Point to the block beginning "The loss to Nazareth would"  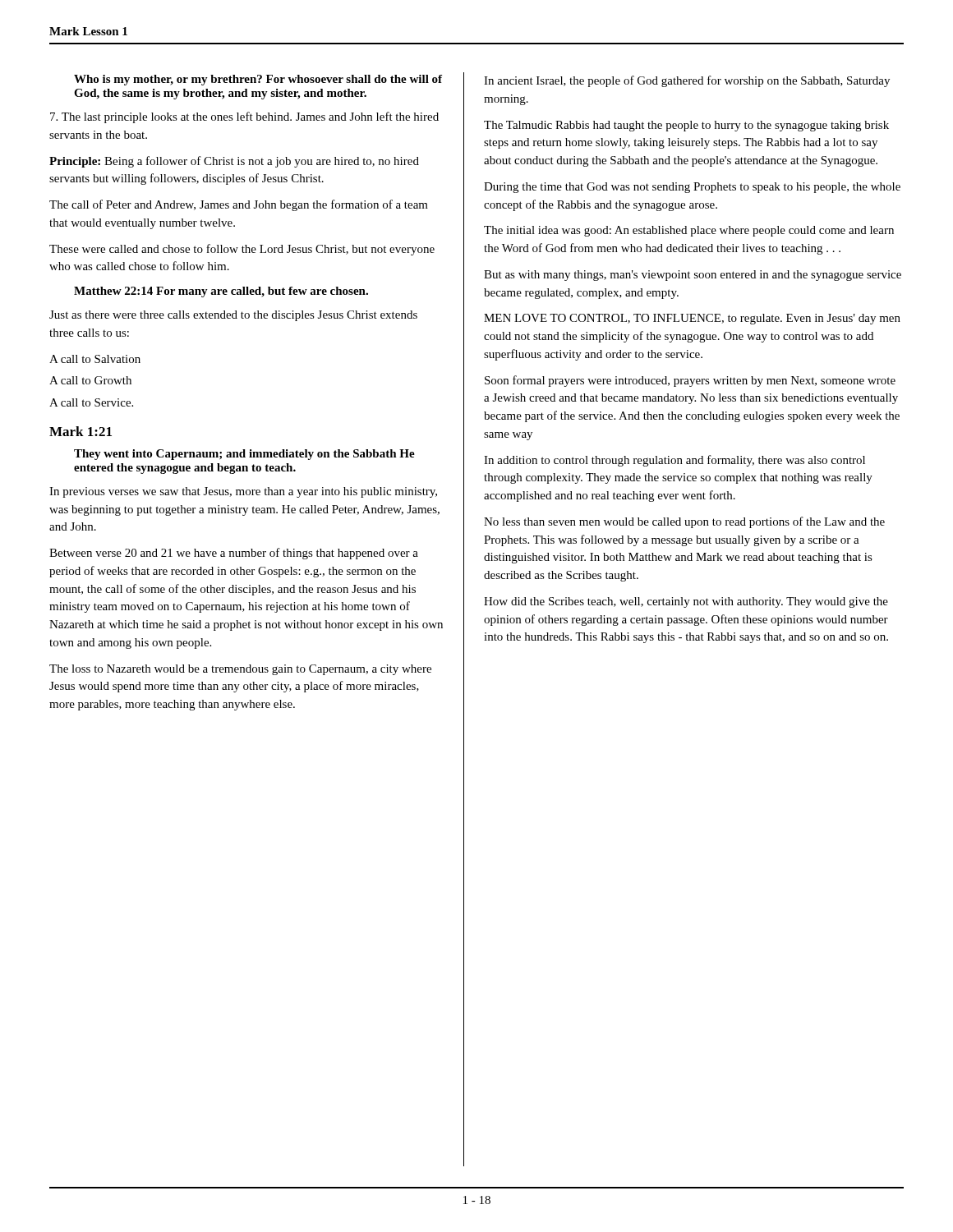point(241,686)
